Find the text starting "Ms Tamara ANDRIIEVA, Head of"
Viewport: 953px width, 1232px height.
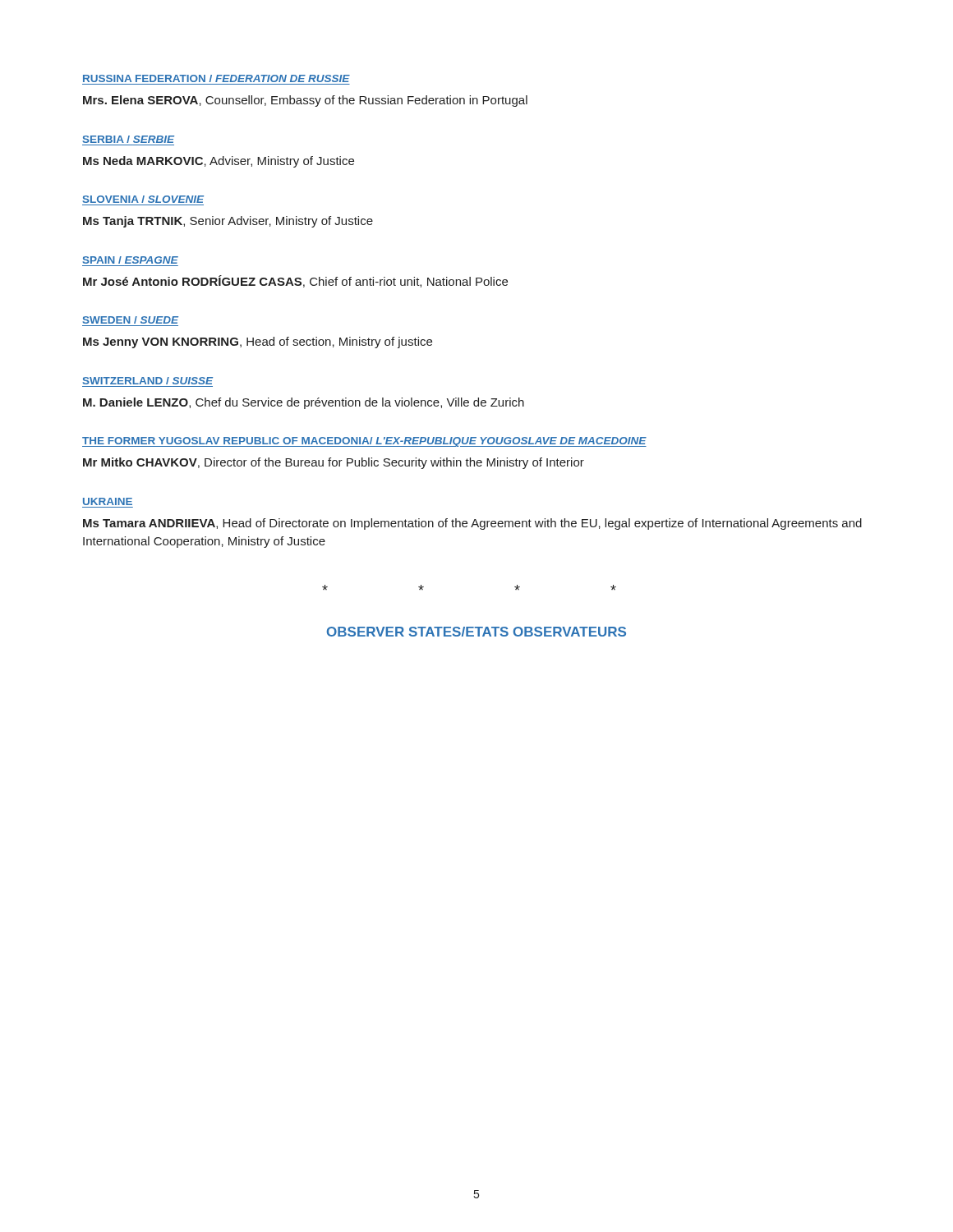pyautogui.click(x=472, y=532)
